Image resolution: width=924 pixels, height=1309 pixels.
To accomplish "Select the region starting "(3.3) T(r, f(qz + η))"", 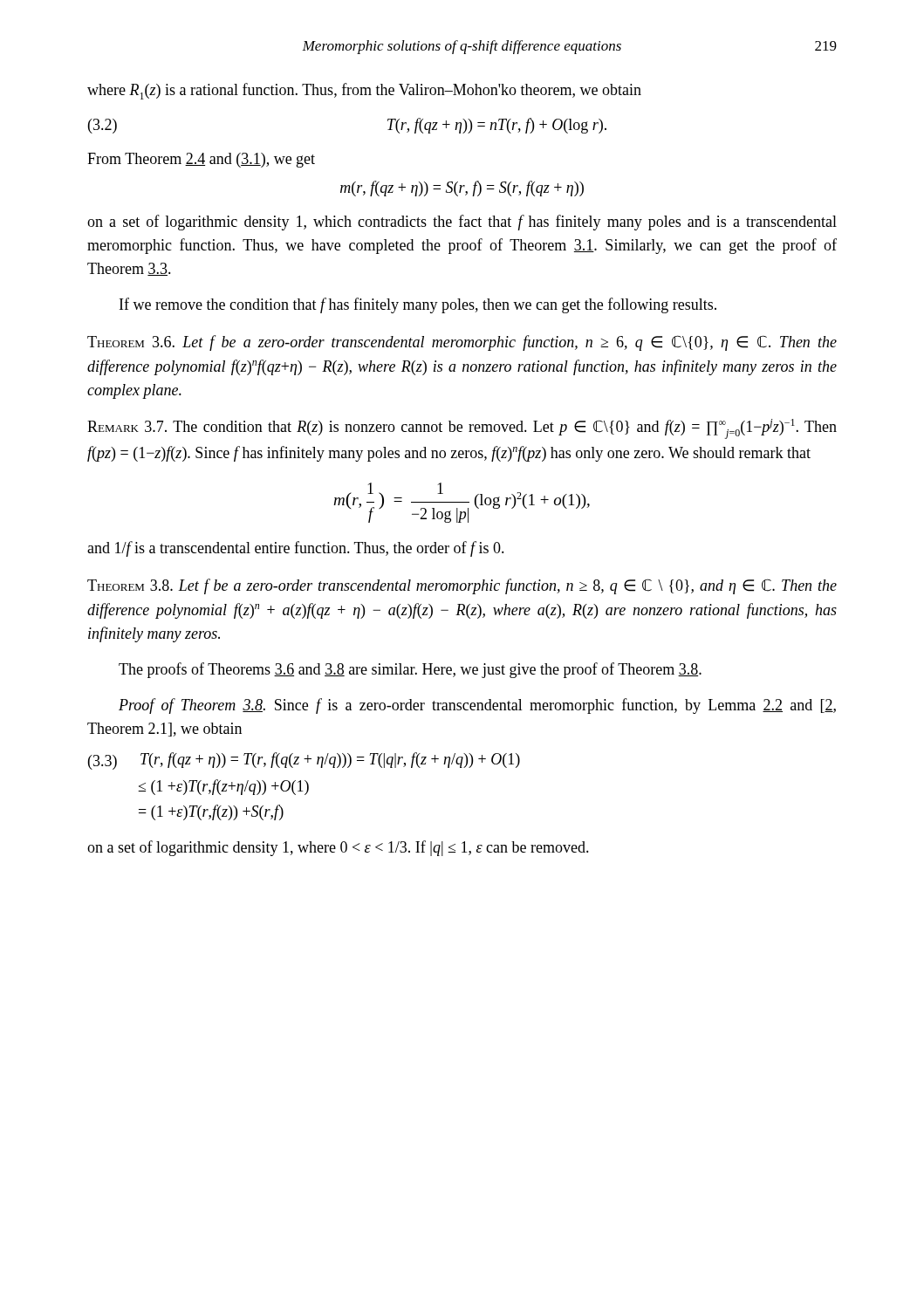I will [x=304, y=761].
